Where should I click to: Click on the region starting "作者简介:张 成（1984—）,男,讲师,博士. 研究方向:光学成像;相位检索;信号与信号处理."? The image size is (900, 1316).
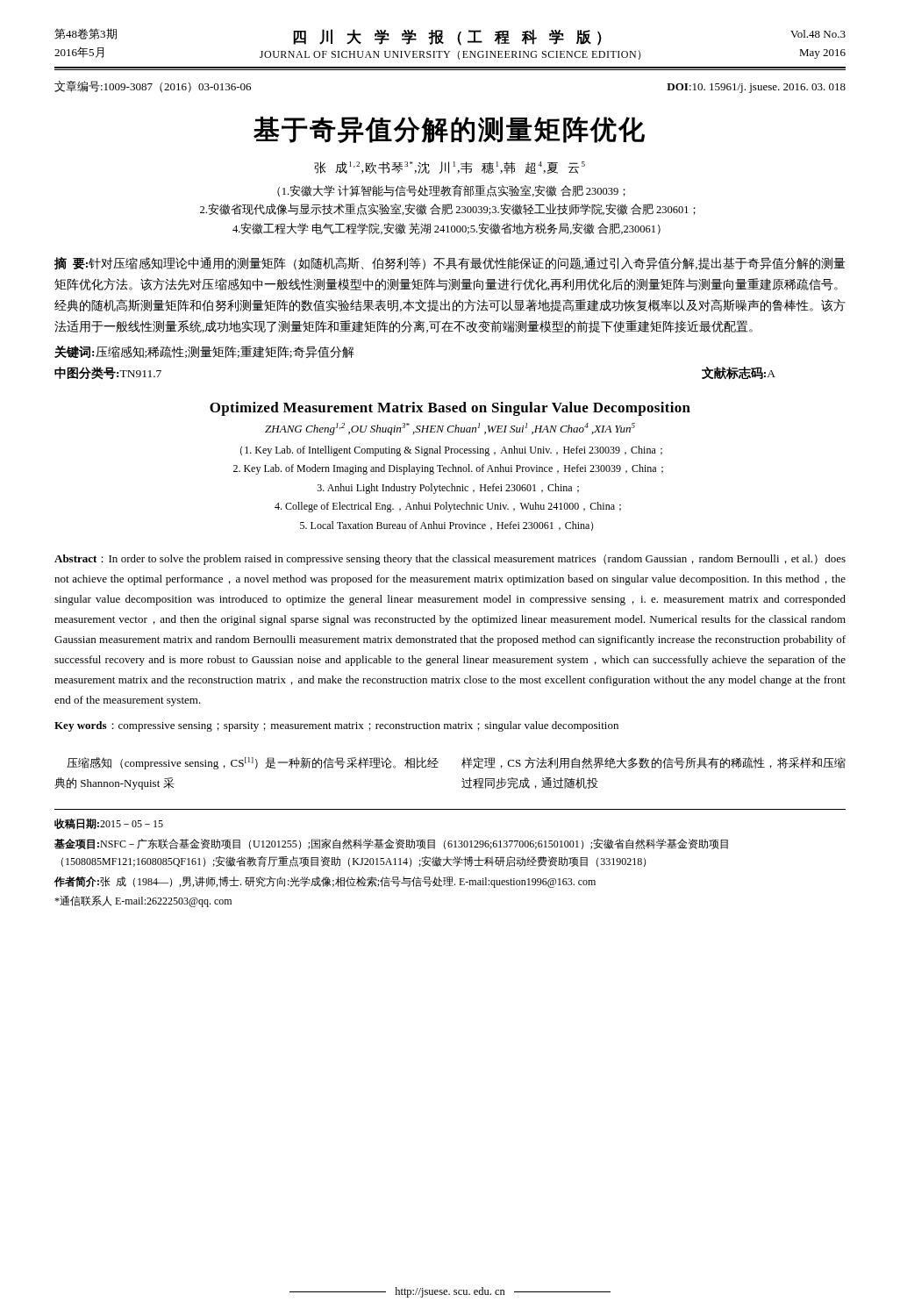point(325,882)
